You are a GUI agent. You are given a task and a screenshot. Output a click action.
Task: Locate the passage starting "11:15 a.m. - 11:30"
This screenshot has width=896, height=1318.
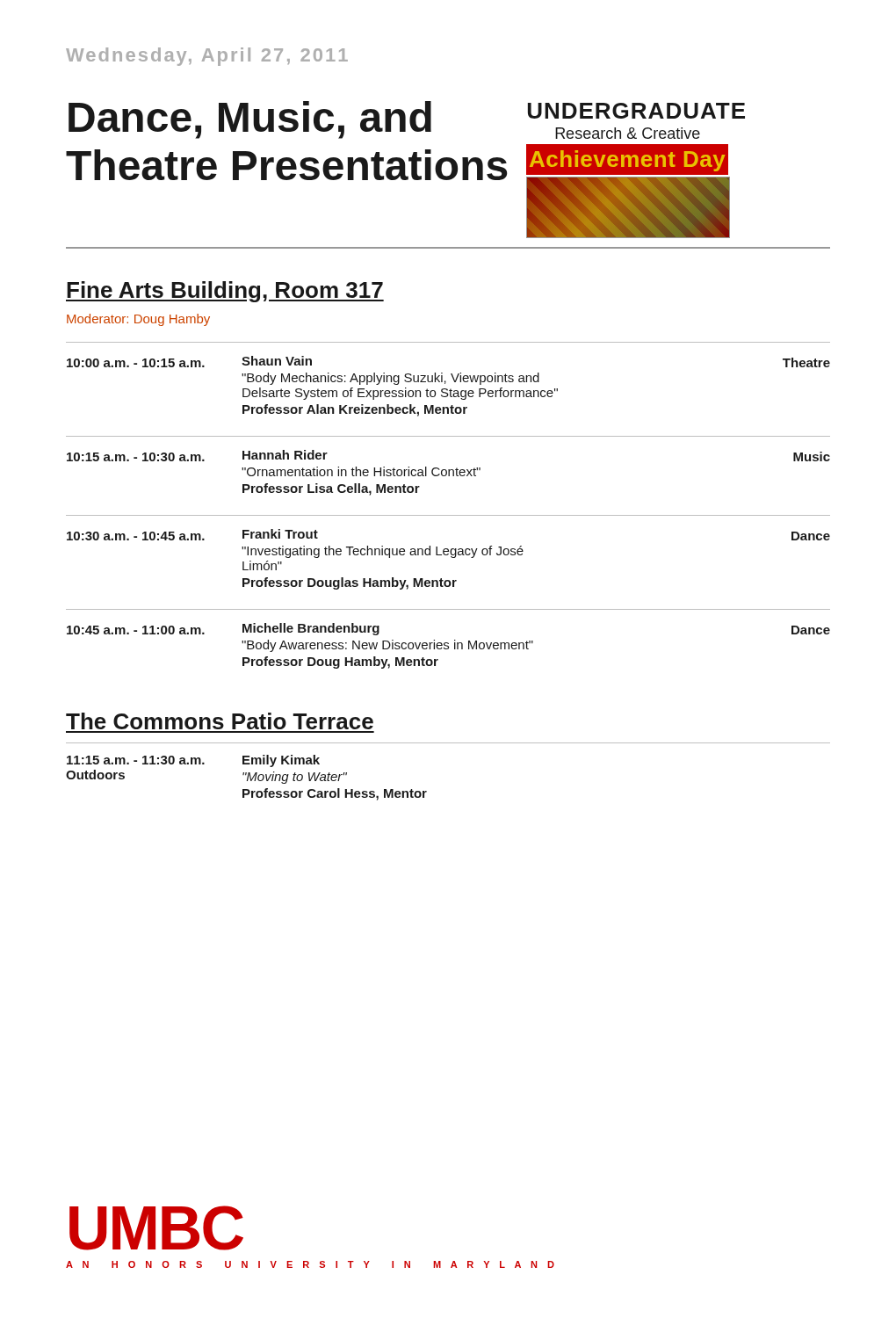[x=193, y=761]
